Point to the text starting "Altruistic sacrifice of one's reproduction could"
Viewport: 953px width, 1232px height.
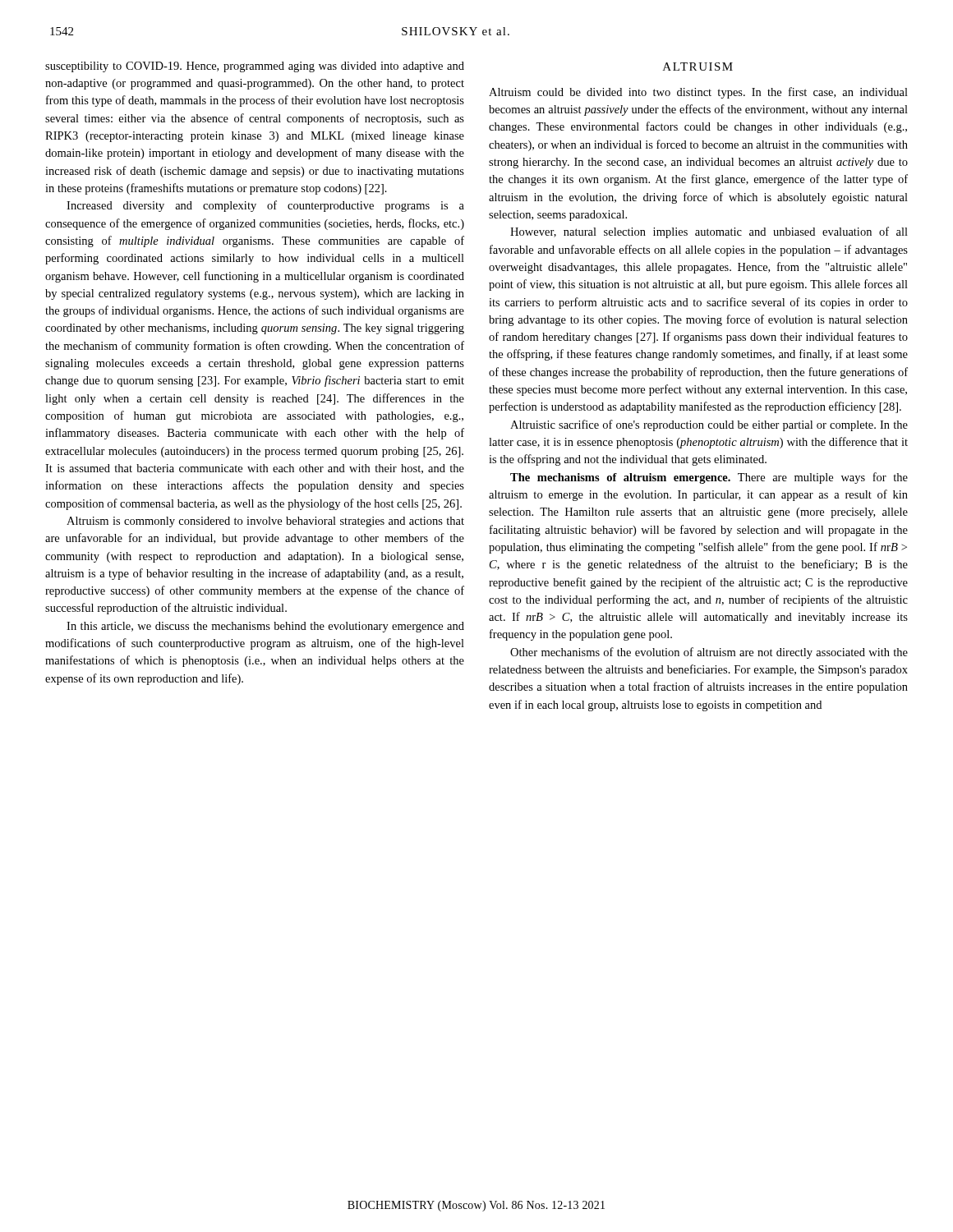(x=698, y=442)
